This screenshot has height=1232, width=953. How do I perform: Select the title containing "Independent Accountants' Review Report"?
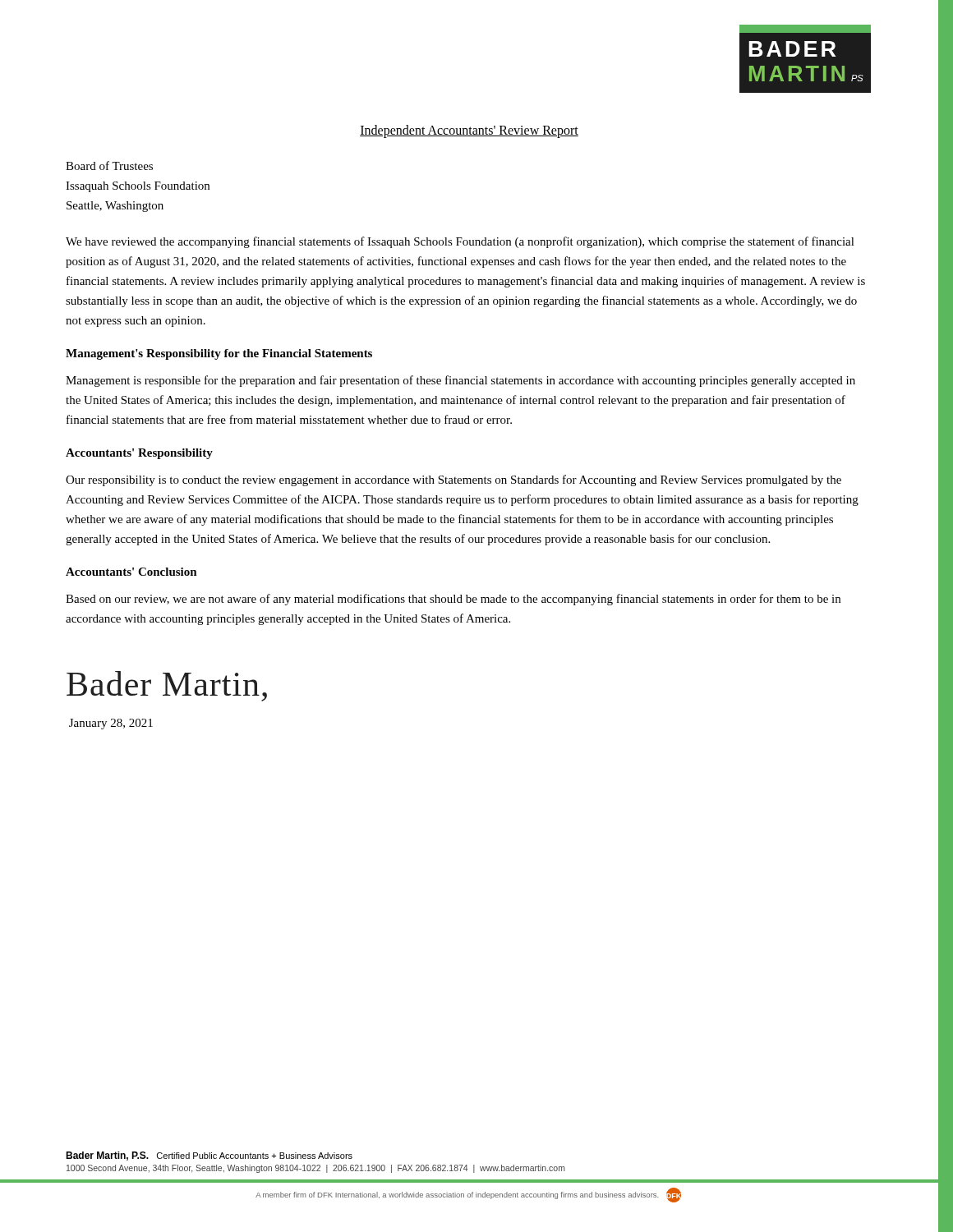(x=469, y=130)
